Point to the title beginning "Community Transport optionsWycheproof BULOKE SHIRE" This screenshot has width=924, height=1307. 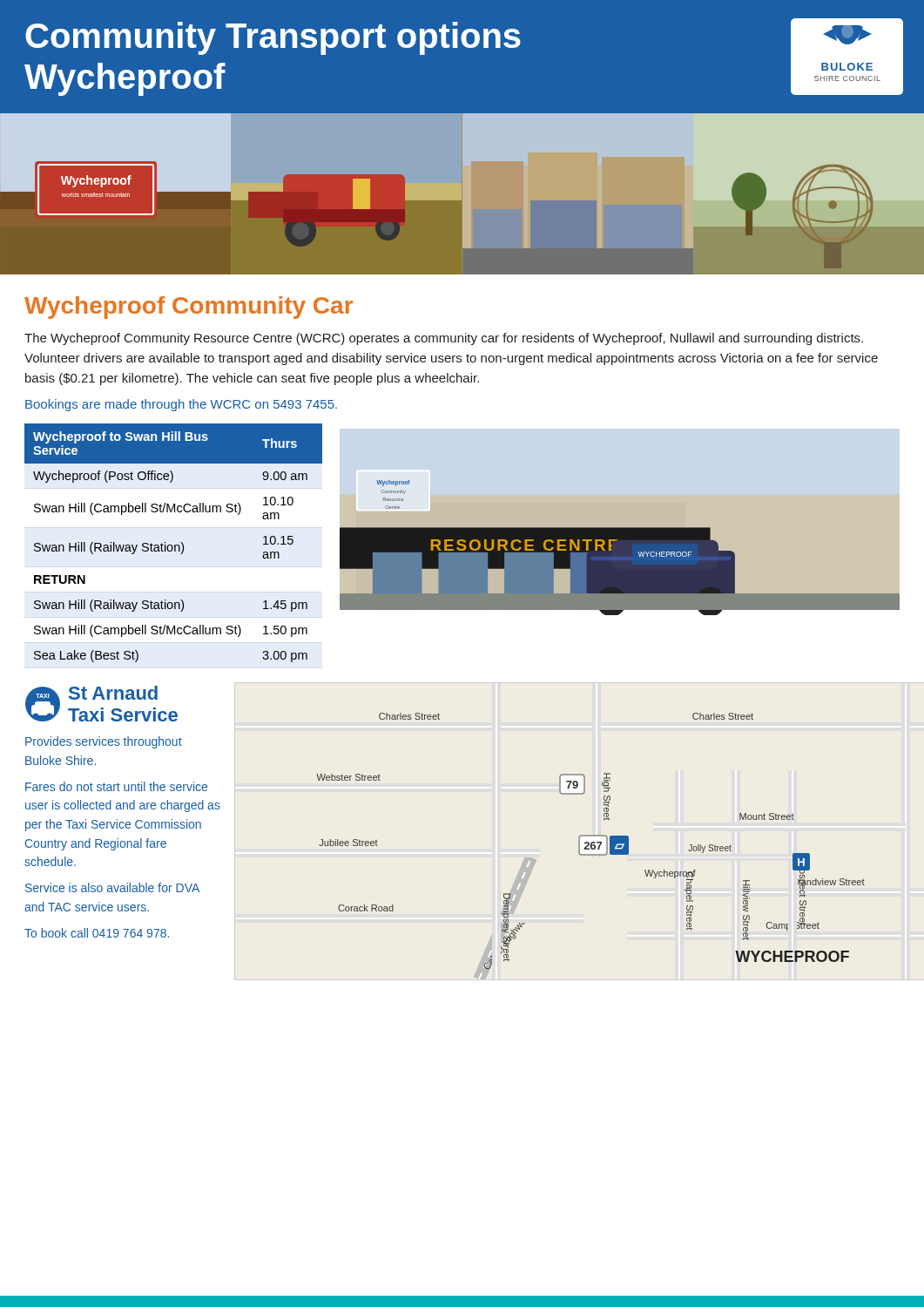coord(464,57)
